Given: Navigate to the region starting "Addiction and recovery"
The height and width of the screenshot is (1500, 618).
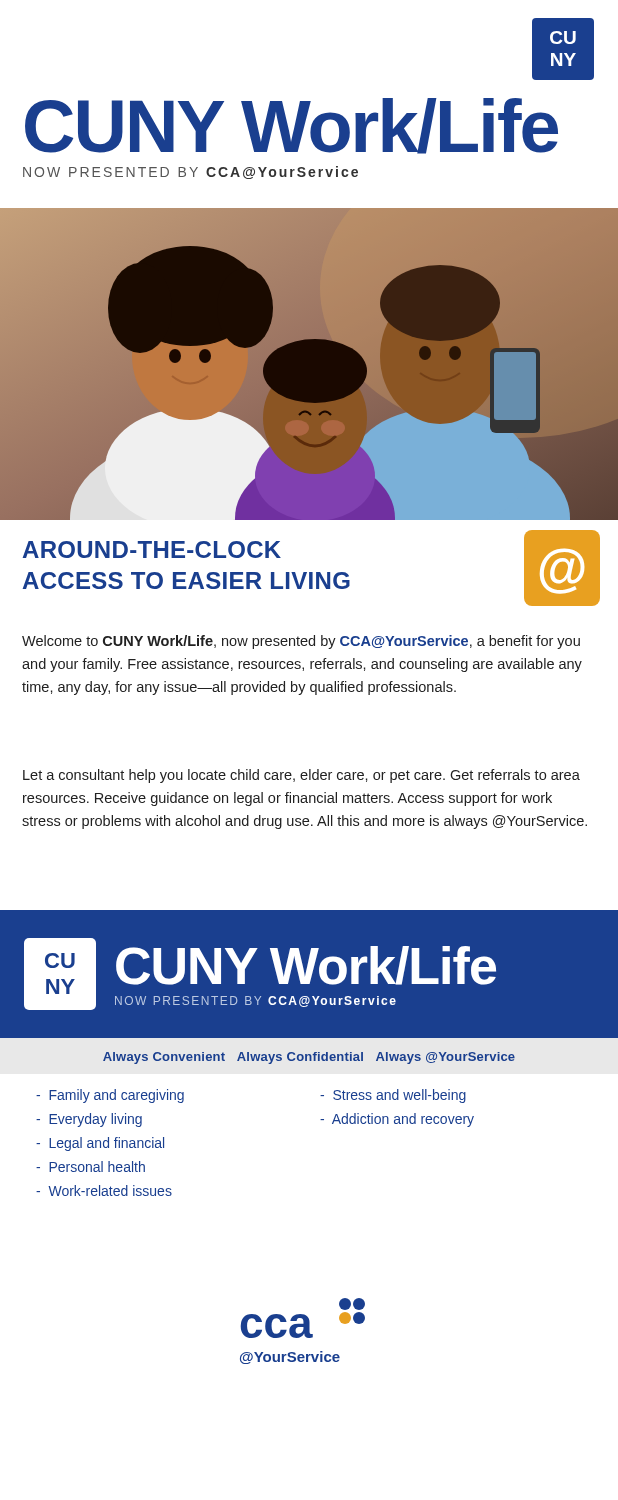Looking at the screenshot, I should pos(397,1119).
